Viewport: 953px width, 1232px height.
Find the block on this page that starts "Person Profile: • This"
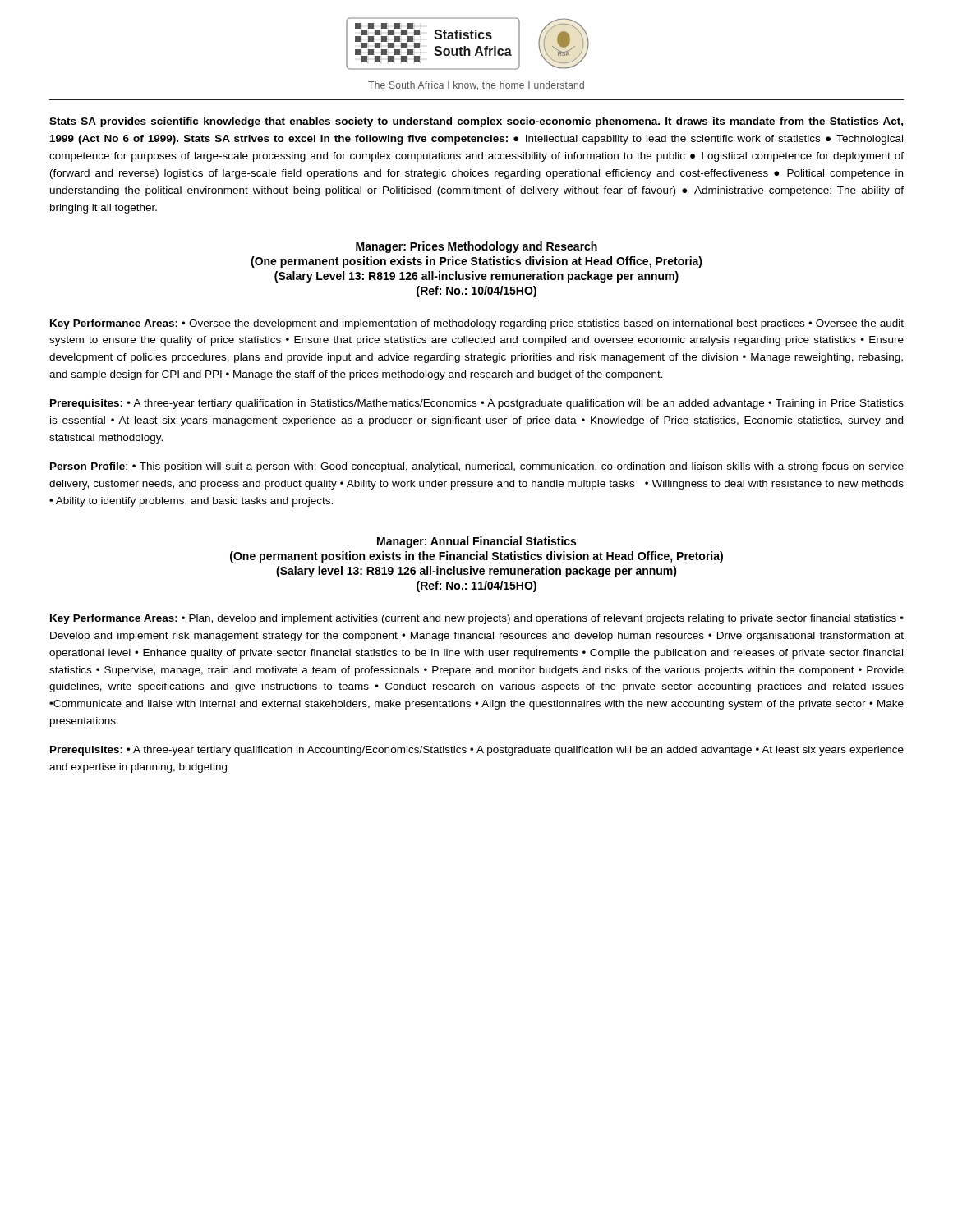[x=476, y=483]
